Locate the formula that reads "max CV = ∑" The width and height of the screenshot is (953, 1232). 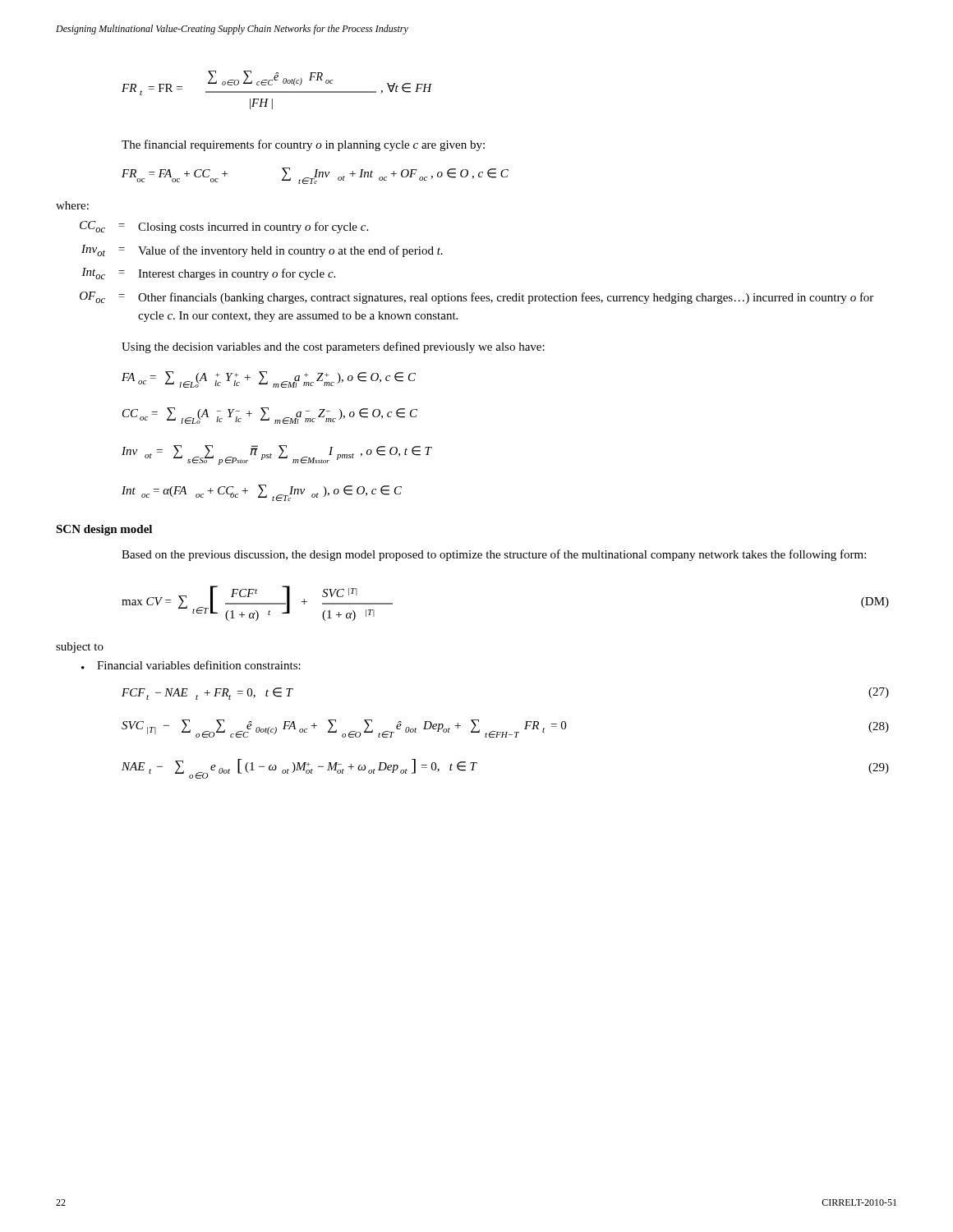(x=258, y=603)
